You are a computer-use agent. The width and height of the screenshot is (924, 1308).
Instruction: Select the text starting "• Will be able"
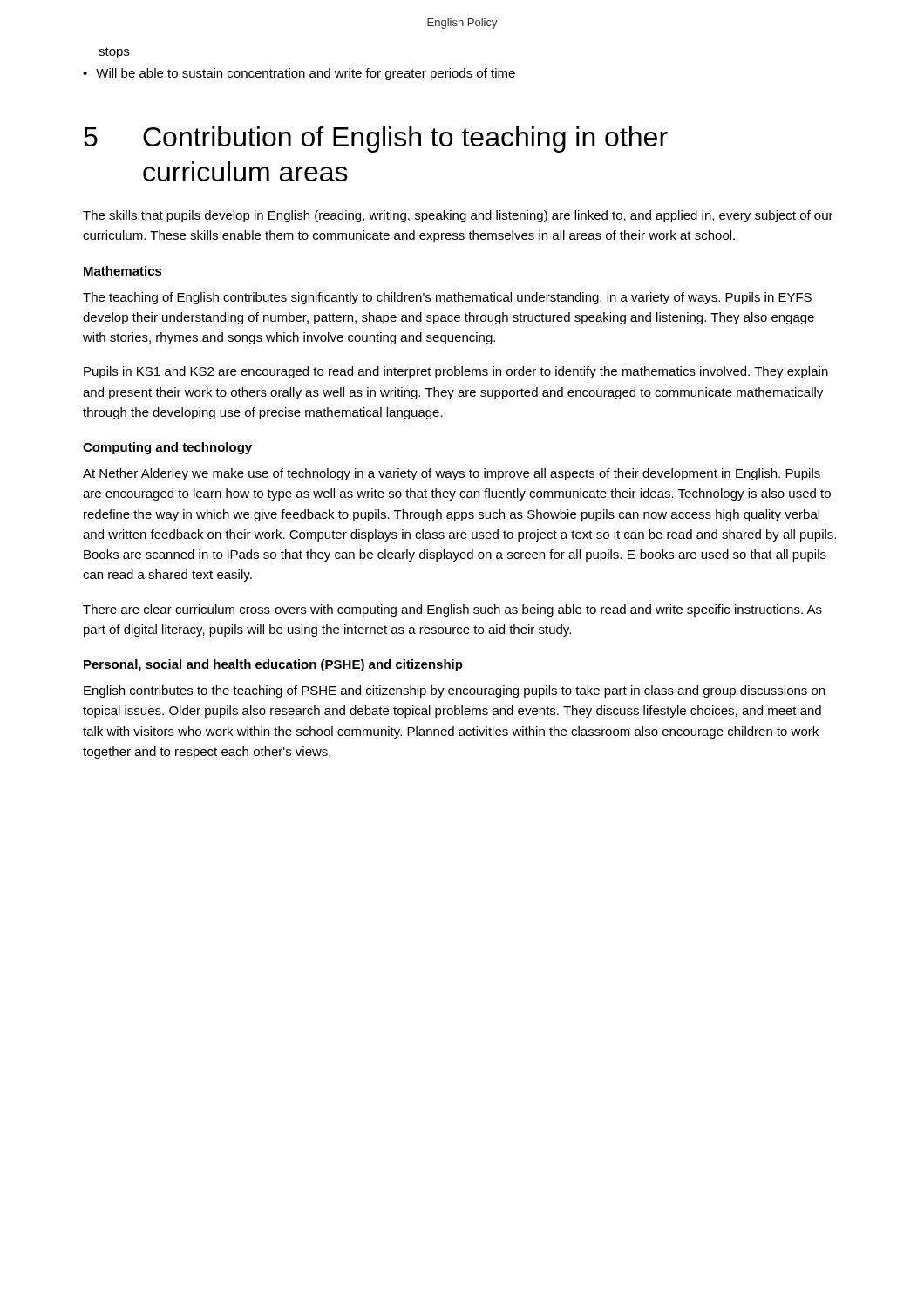click(x=299, y=73)
